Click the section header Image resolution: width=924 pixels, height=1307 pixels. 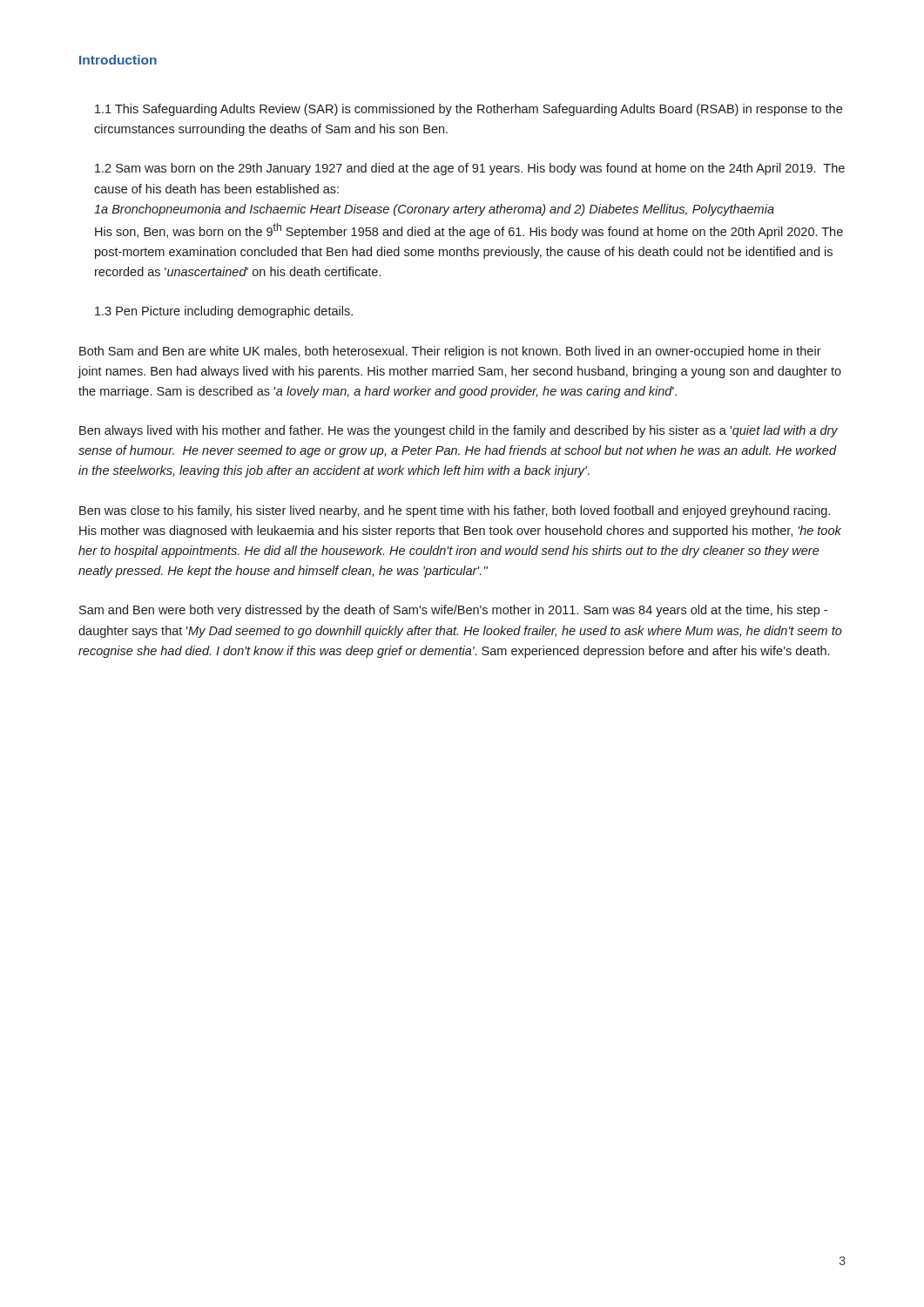[118, 60]
